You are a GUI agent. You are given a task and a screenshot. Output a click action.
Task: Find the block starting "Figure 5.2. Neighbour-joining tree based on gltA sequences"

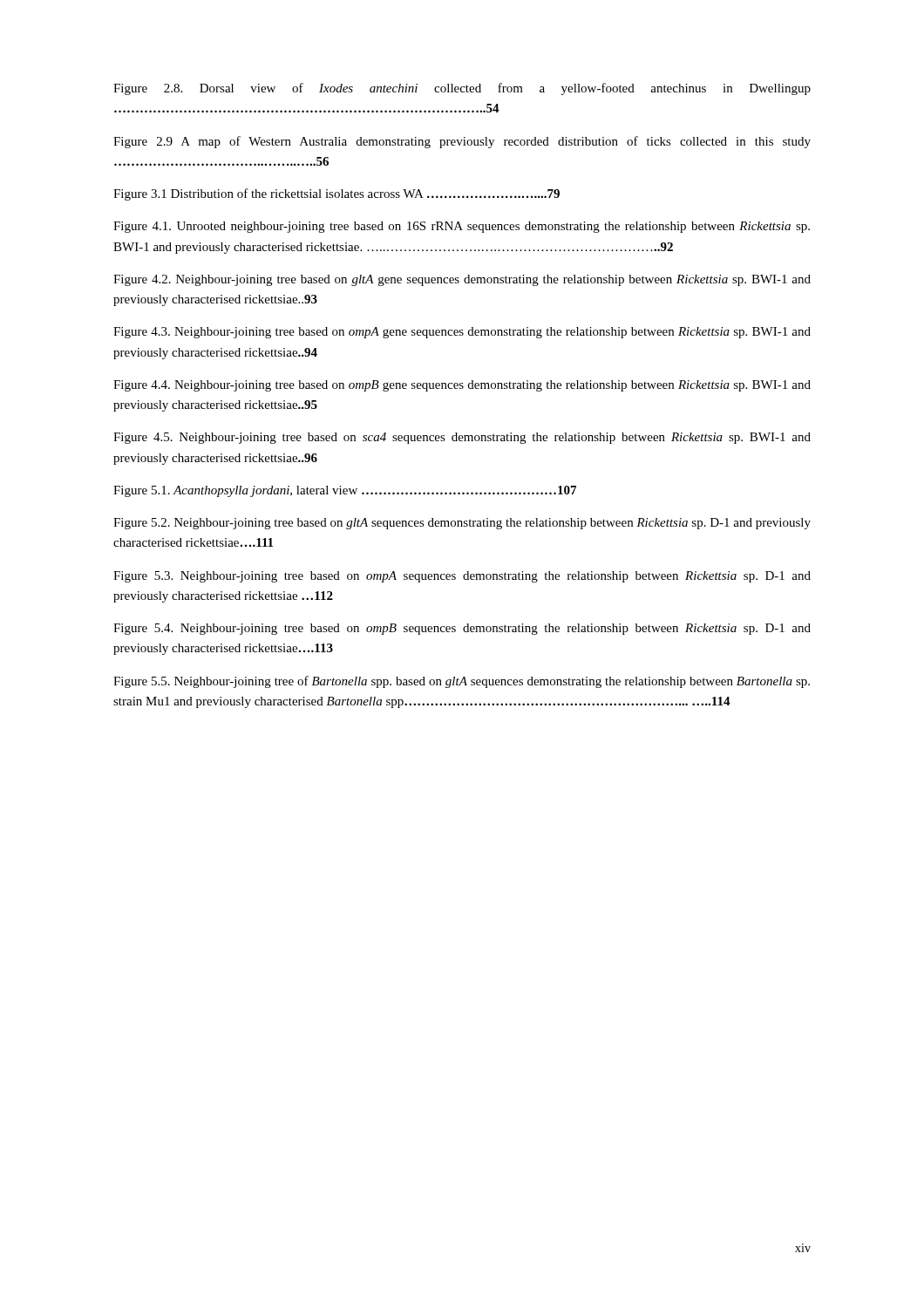(462, 532)
